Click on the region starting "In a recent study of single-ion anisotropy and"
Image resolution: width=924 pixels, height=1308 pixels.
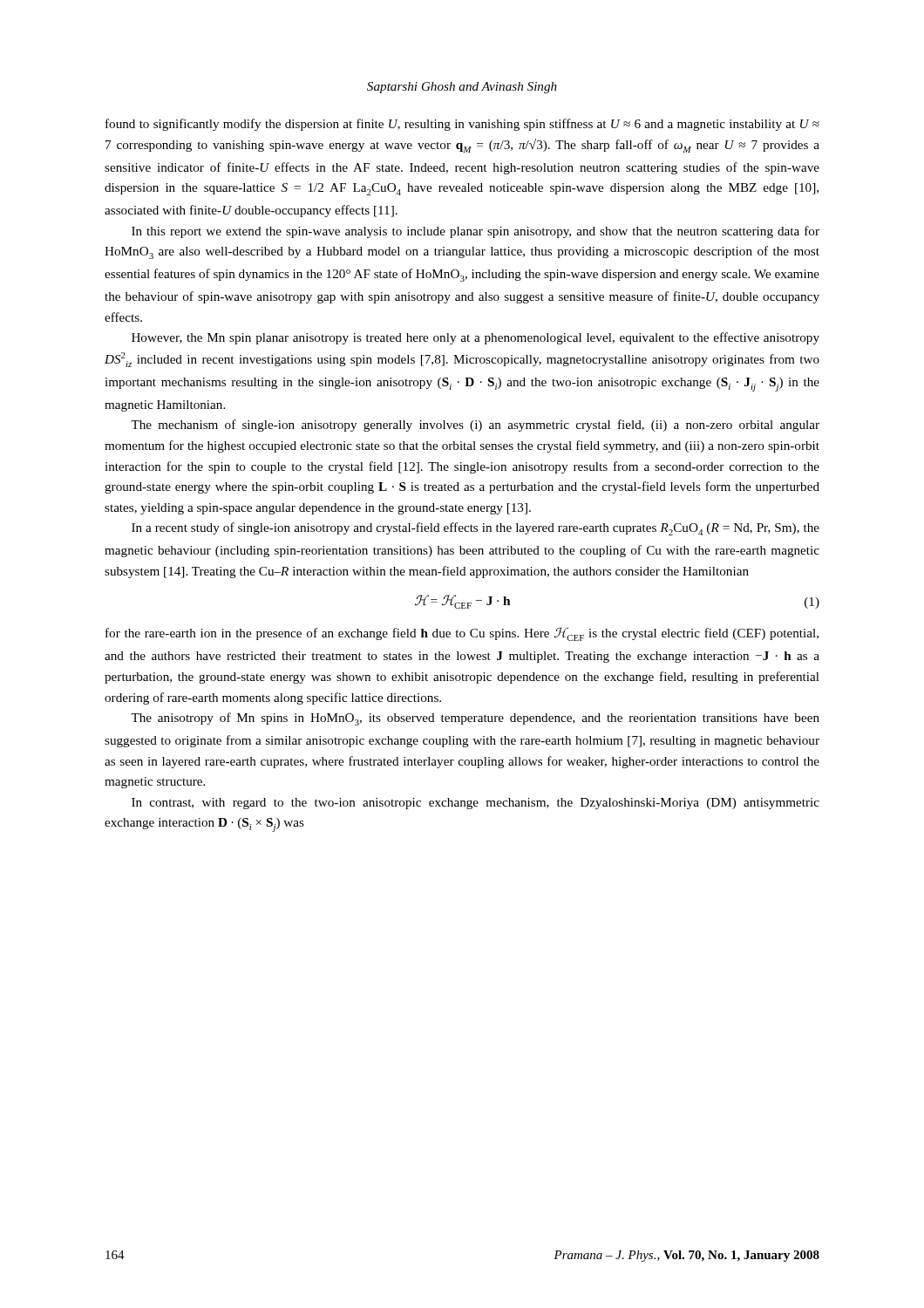(x=462, y=549)
